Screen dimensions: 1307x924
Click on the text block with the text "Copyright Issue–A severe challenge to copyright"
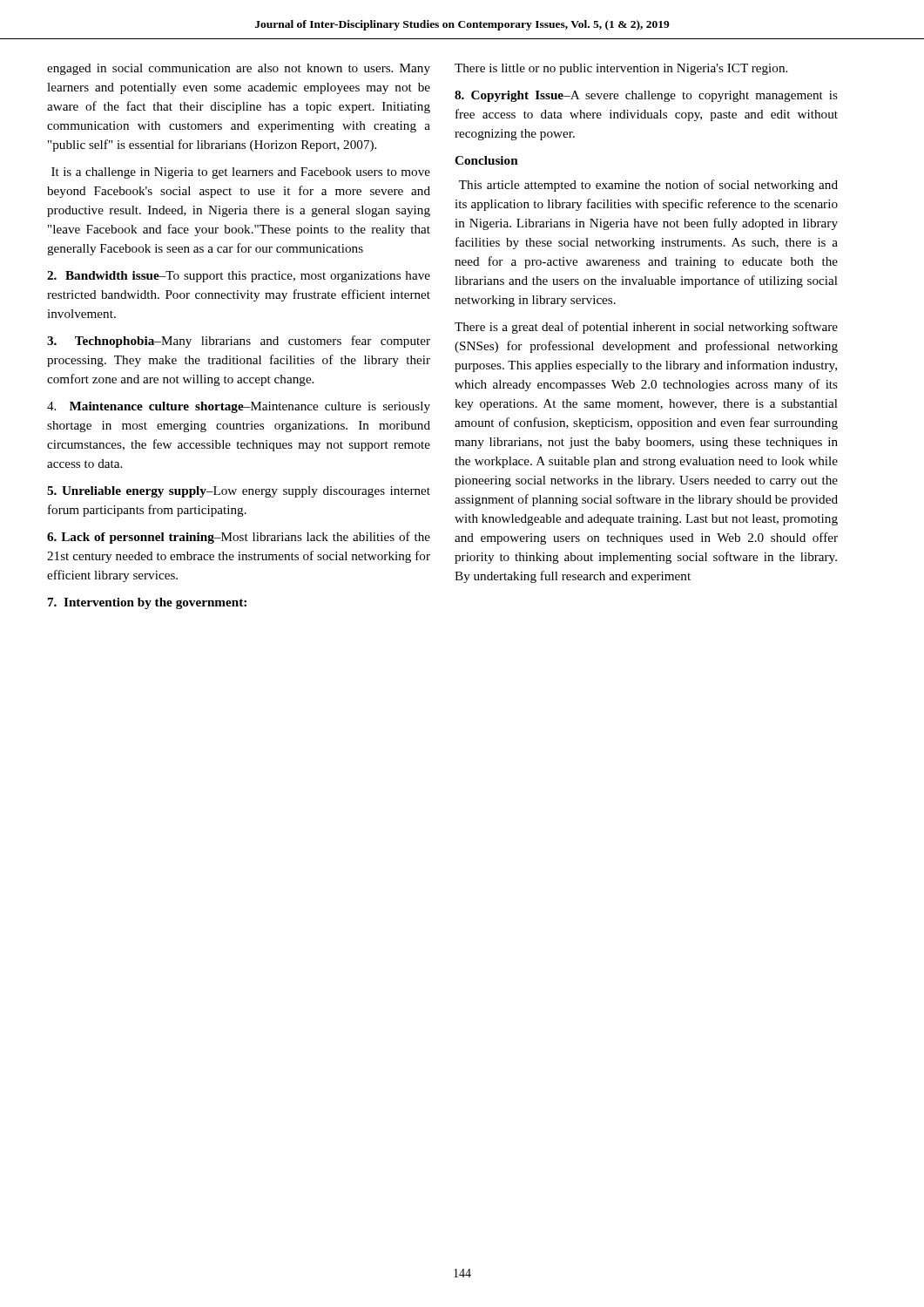pyautogui.click(x=646, y=113)
